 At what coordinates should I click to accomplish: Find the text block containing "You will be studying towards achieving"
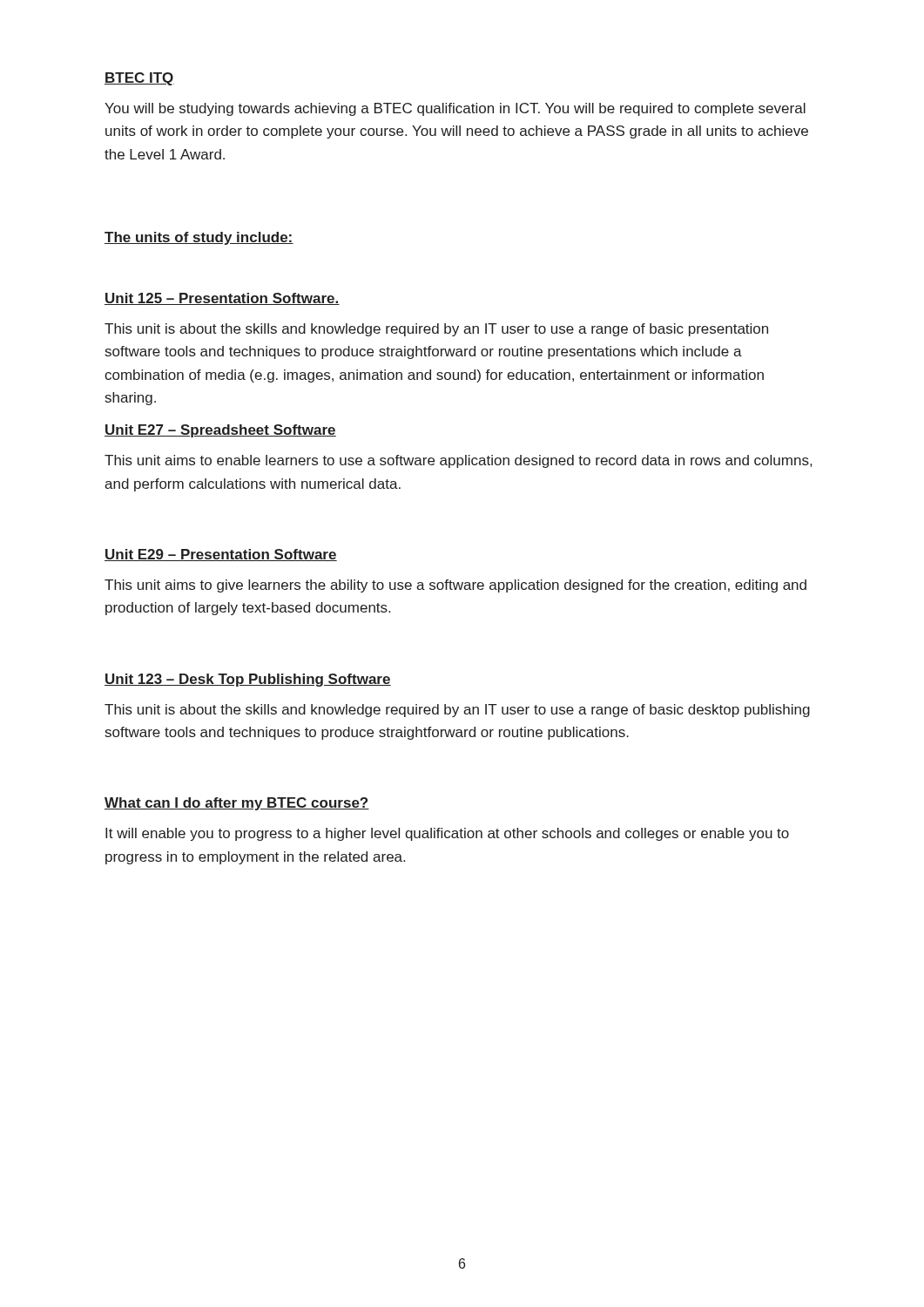[457, 131]
